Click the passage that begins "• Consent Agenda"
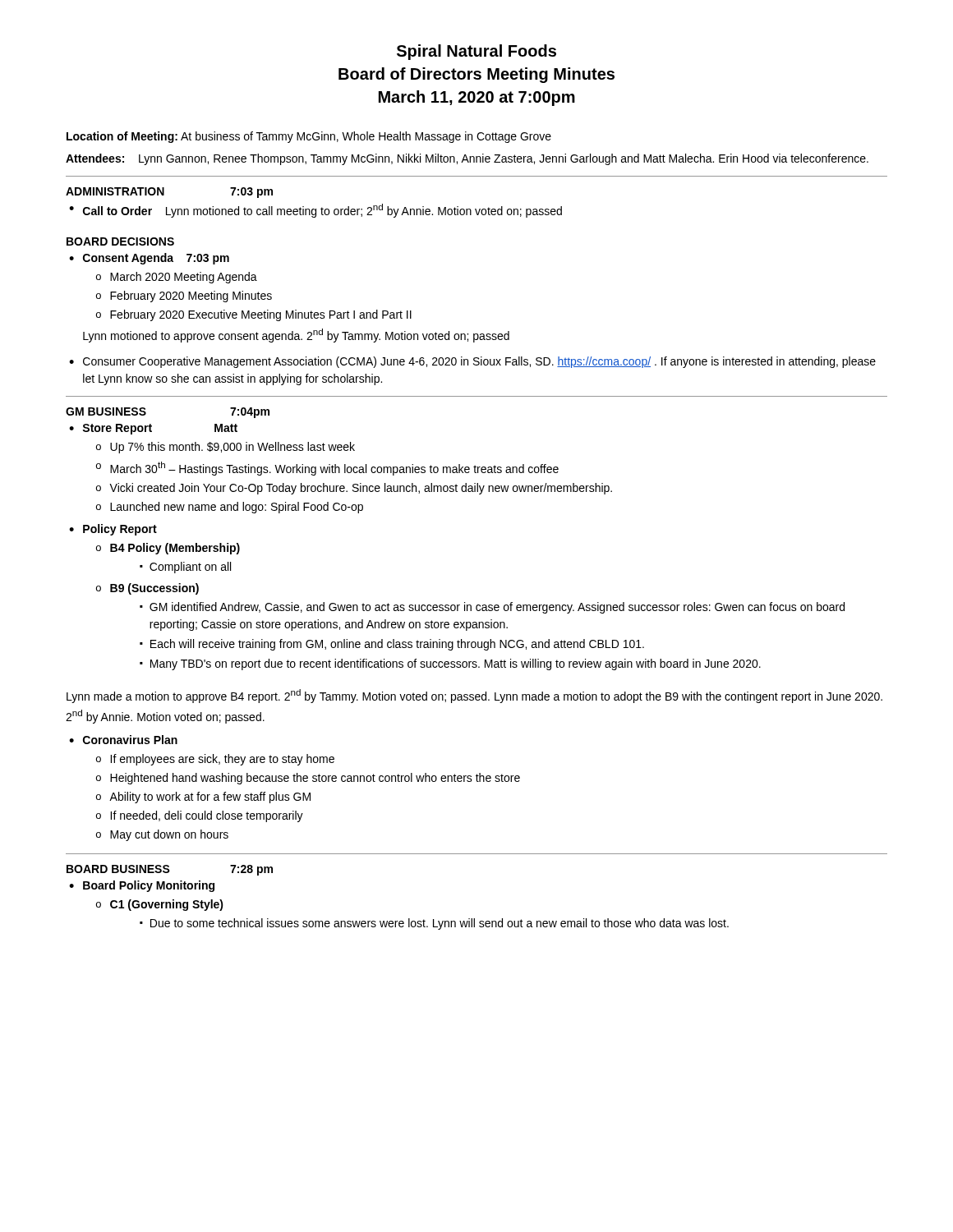This screenshot has width=953, height=1232. [x=149, y=259]
